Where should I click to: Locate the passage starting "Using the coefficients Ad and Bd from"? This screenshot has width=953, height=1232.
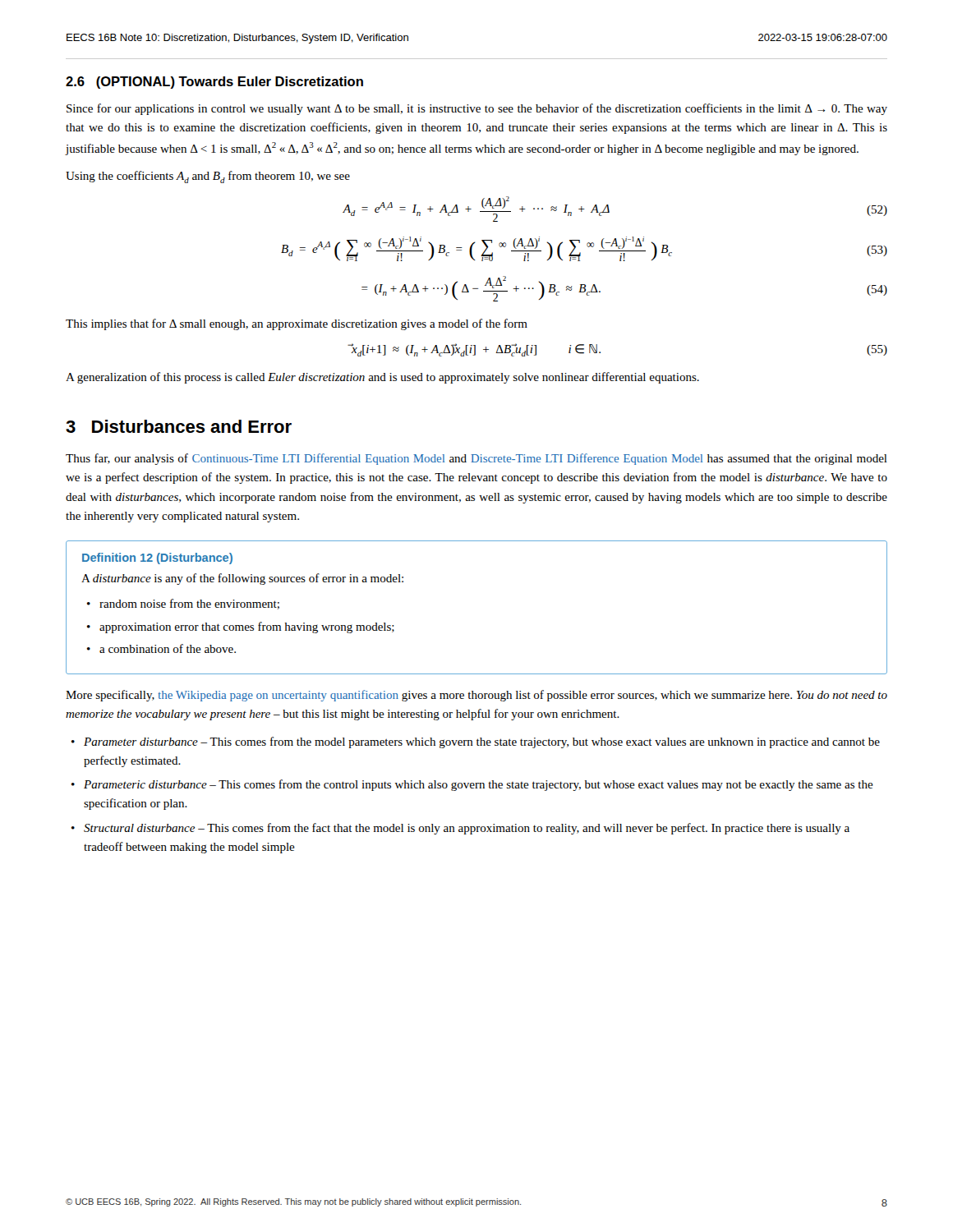[x=208, y=177]
